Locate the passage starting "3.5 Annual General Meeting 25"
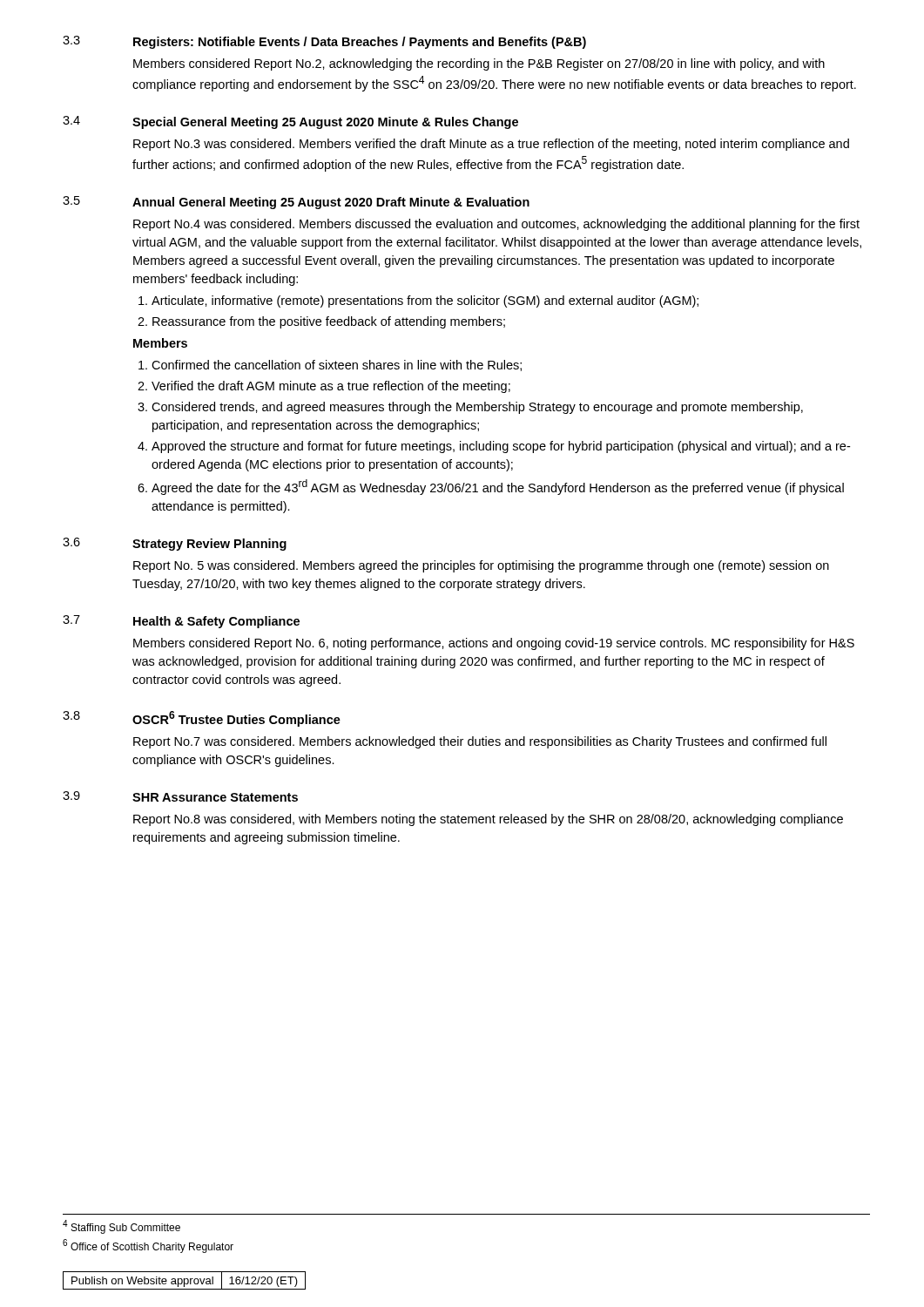 [466, 356]
